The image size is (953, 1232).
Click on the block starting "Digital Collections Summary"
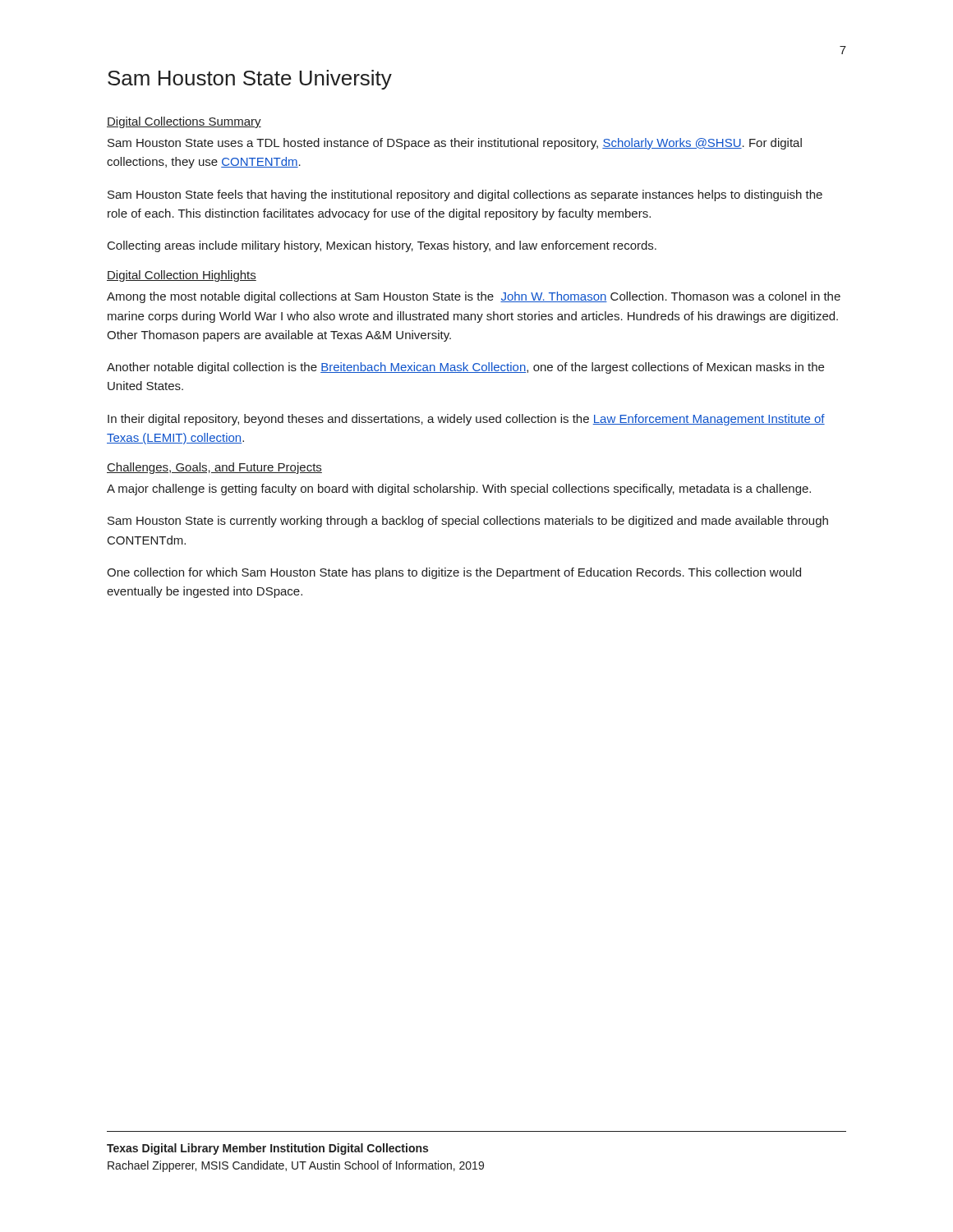point(184,121)
